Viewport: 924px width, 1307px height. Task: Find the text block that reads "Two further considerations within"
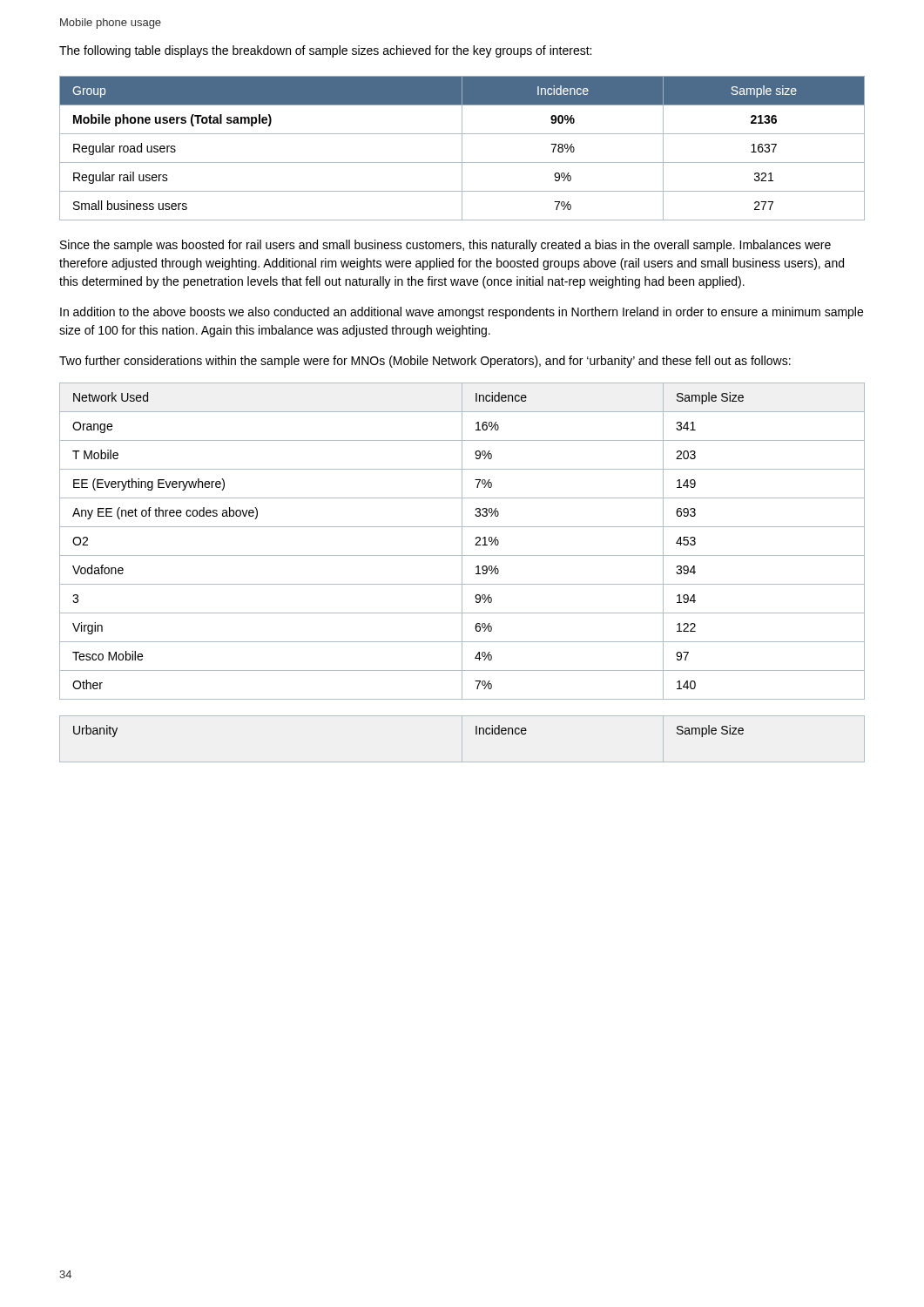pos(462,361)
